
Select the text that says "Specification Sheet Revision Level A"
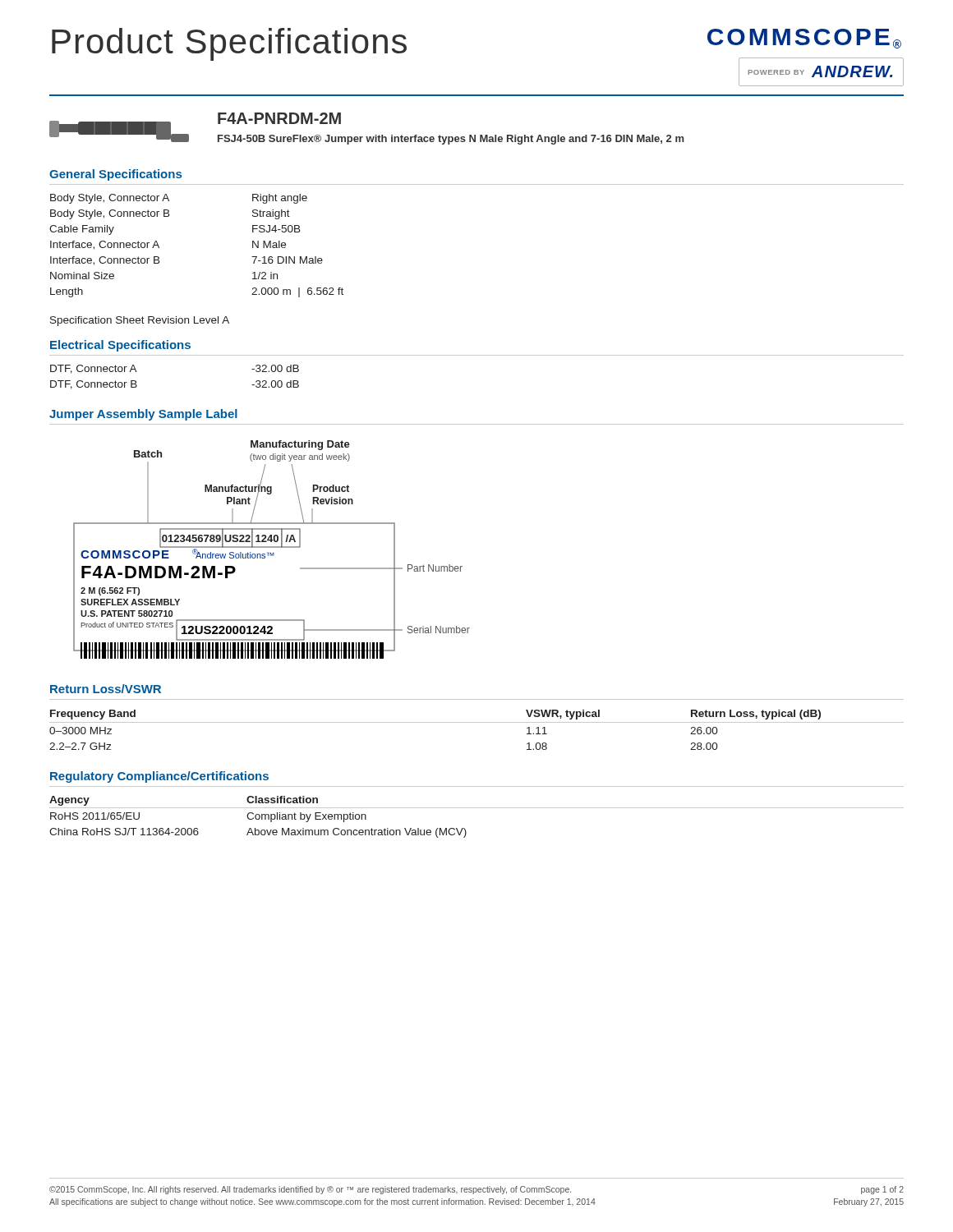[139, 320]
